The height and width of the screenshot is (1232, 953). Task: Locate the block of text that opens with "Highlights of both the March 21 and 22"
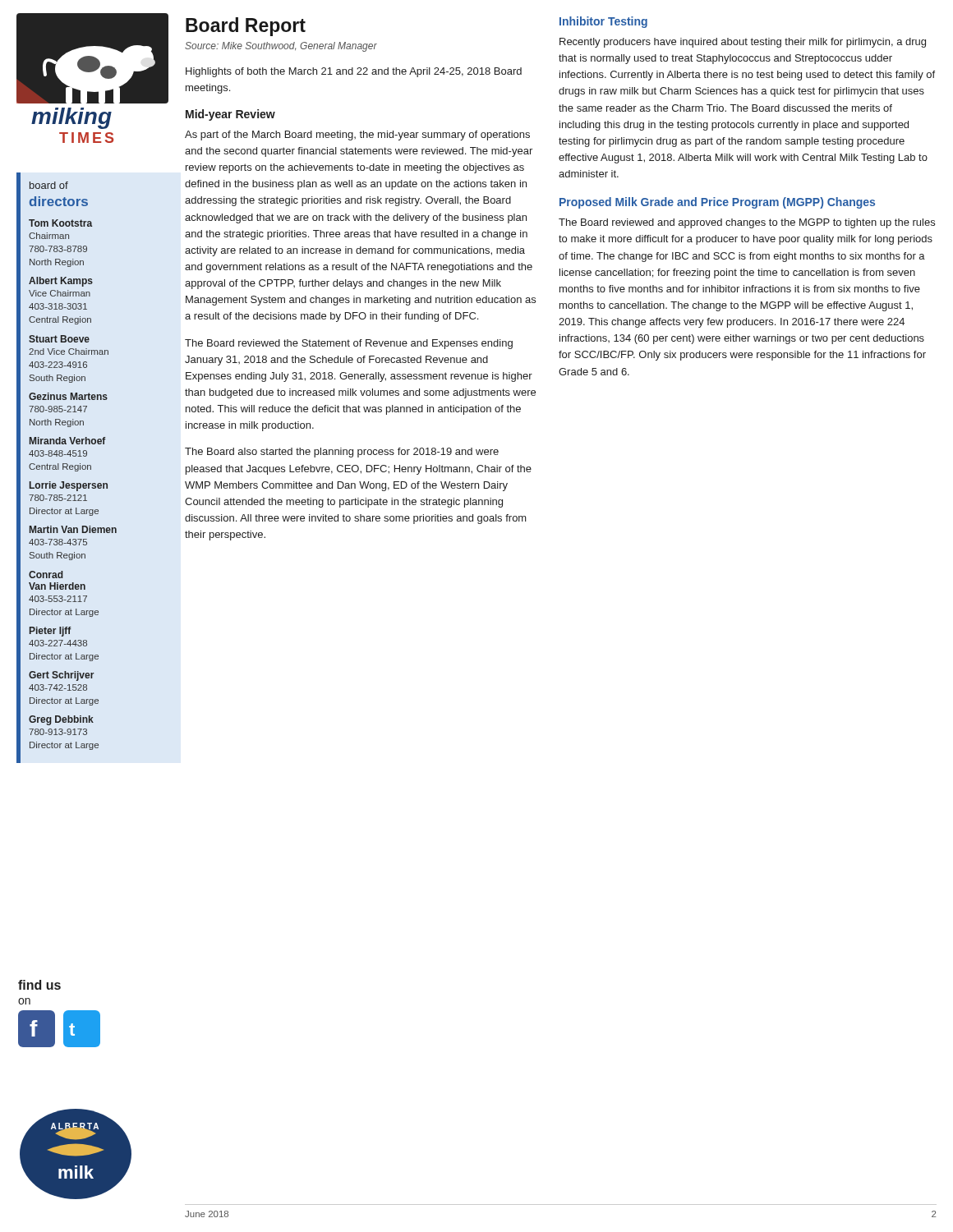354,79
